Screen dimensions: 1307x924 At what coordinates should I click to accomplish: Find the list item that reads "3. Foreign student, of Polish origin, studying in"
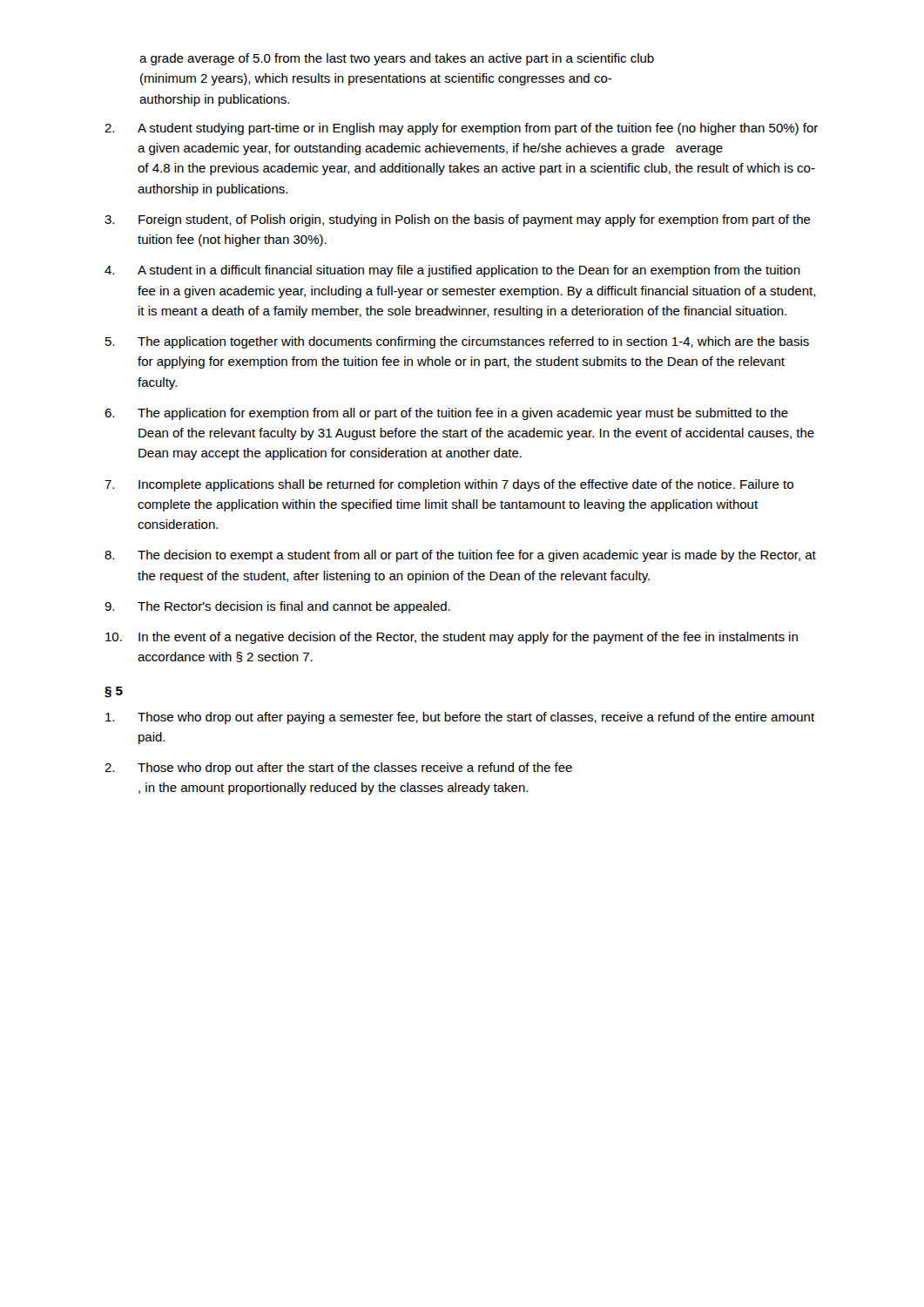click(x=462, y=229)
